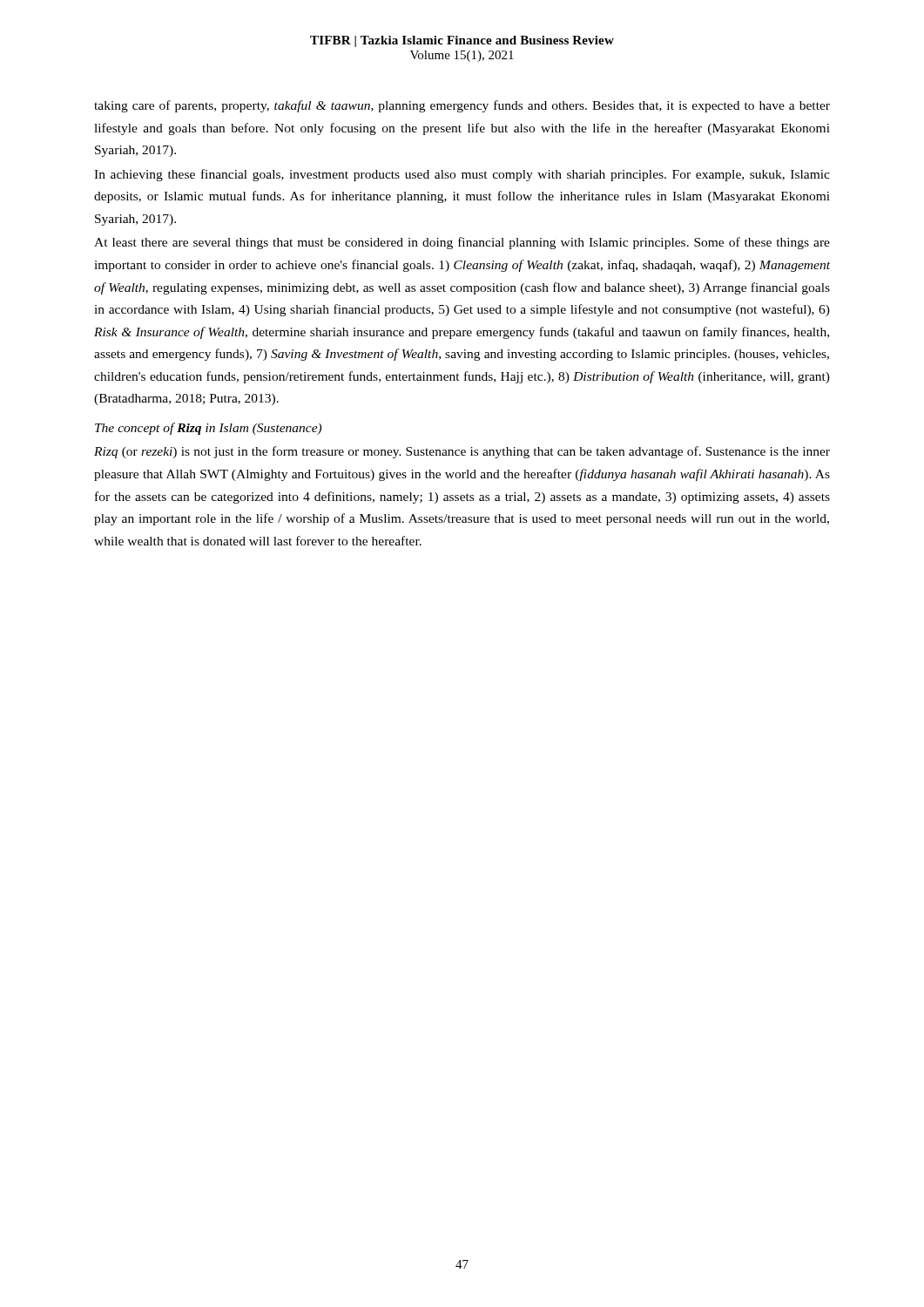Where is the passage that starts "Rizq (or rezeki) is not just in the"?
924x1307 pixels.
[x=462, y=496]
